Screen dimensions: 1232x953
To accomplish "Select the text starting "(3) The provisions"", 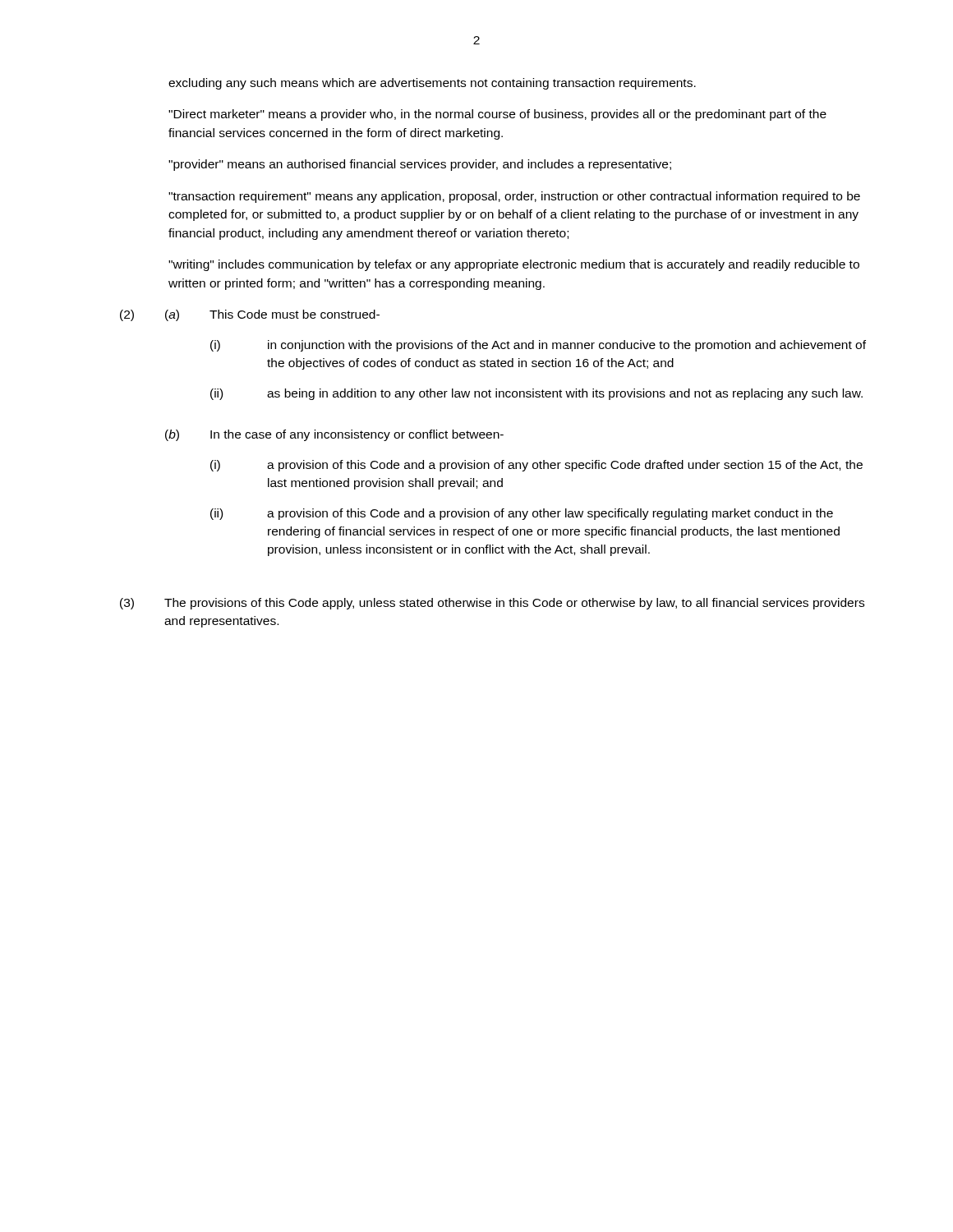I will point(495,612).
